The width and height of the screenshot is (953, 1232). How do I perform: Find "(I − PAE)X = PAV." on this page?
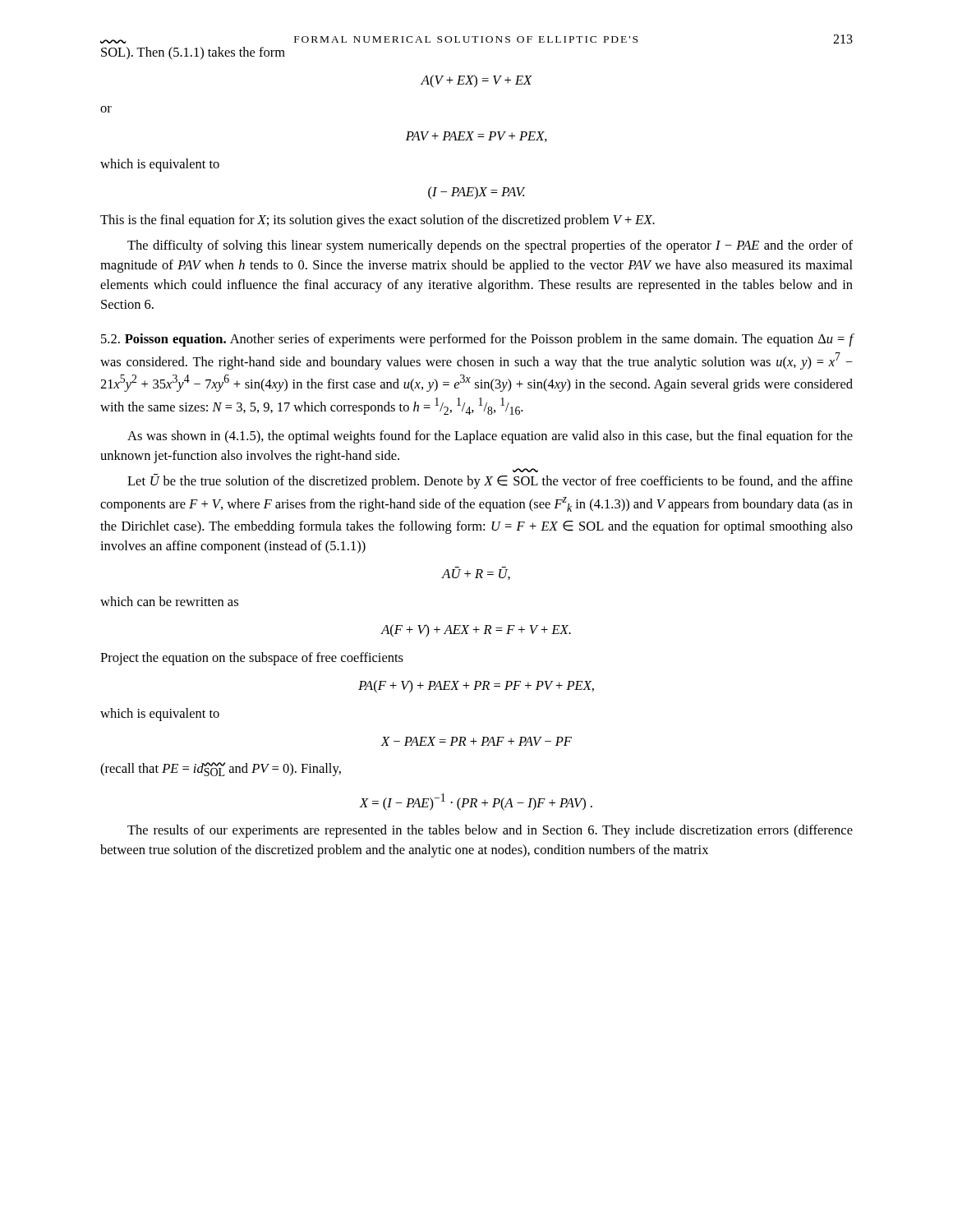pos(476,191)
